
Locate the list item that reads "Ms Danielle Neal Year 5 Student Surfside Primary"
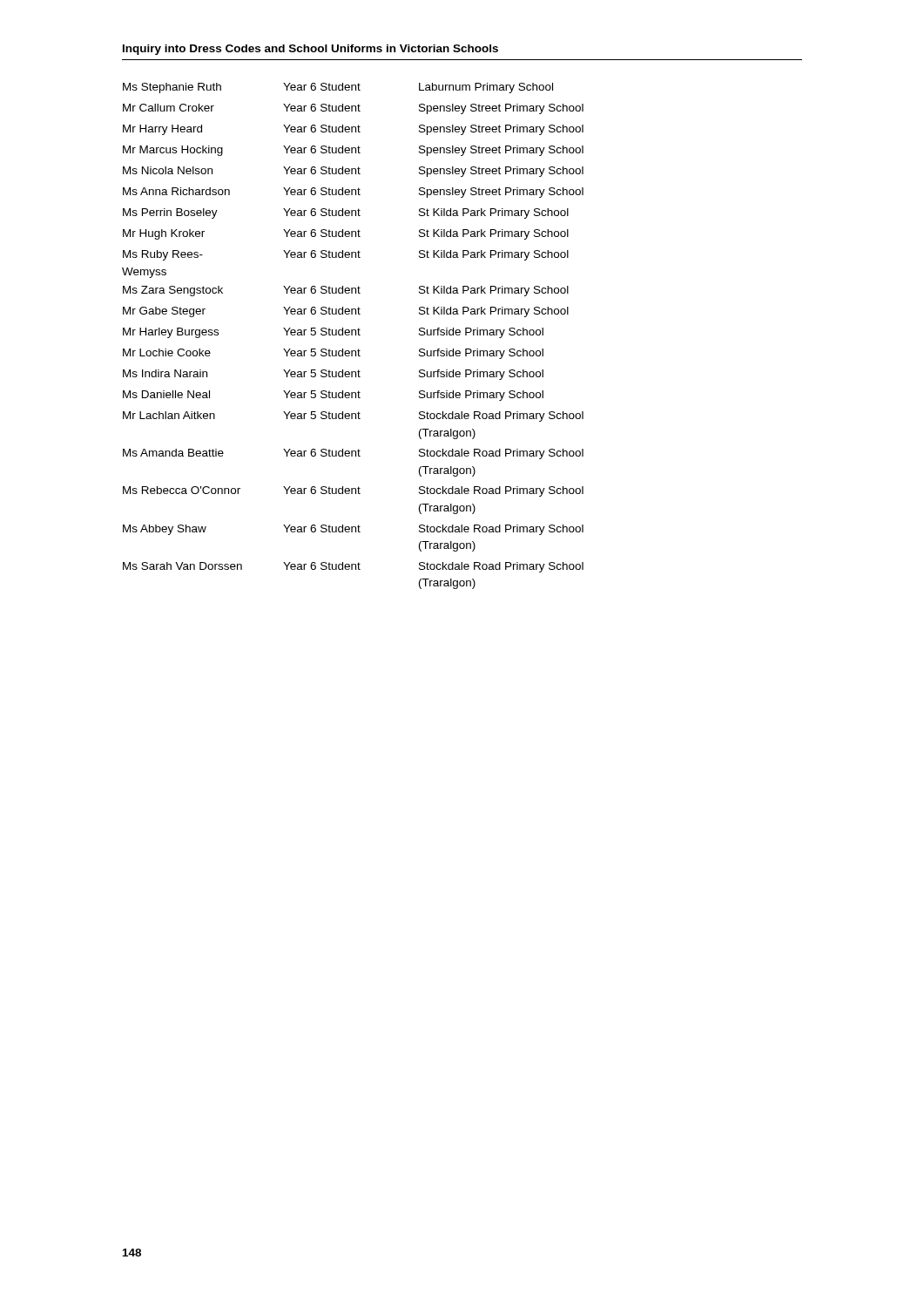click(462, 395)
